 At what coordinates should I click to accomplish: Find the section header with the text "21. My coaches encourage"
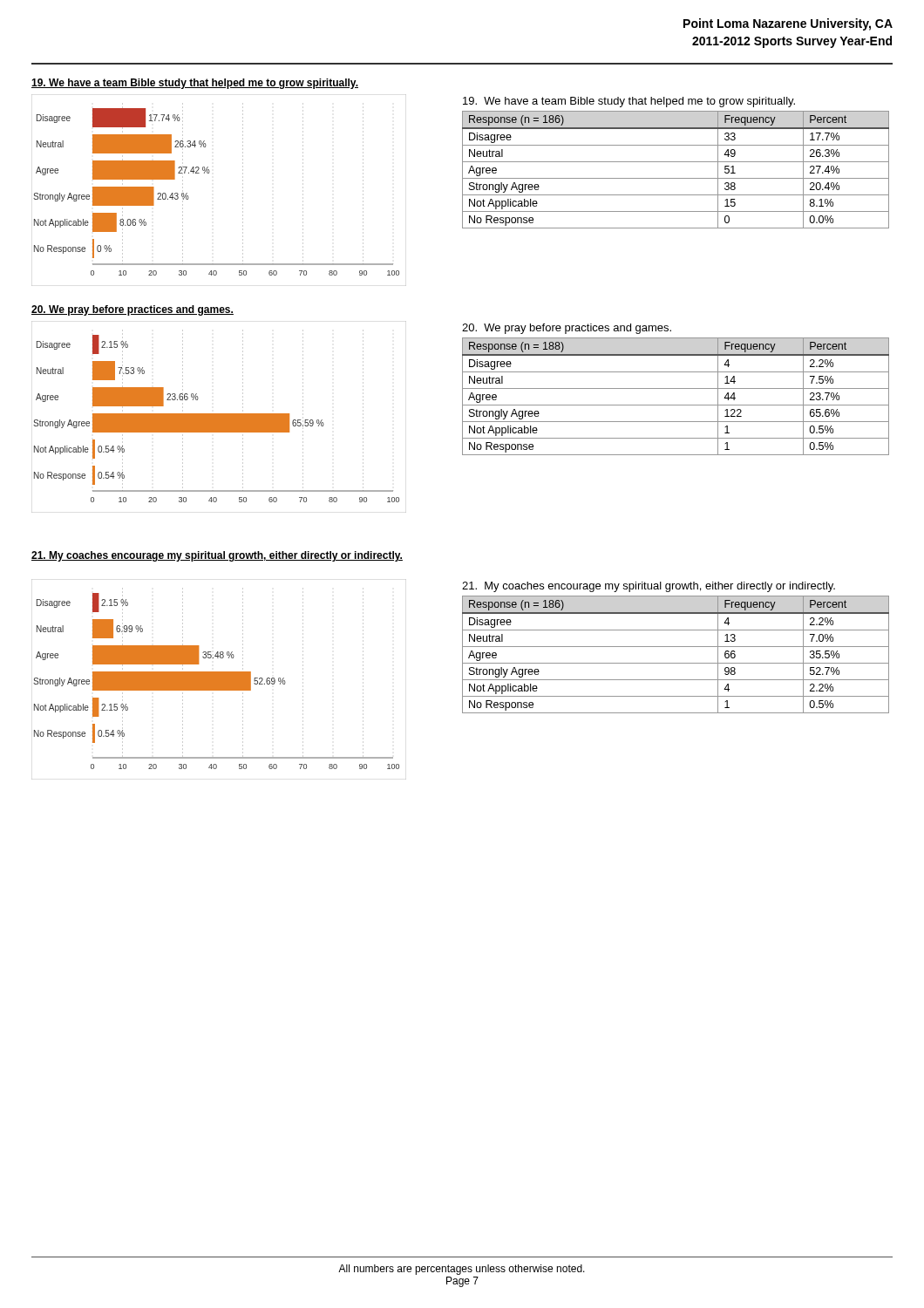point(217,555)
